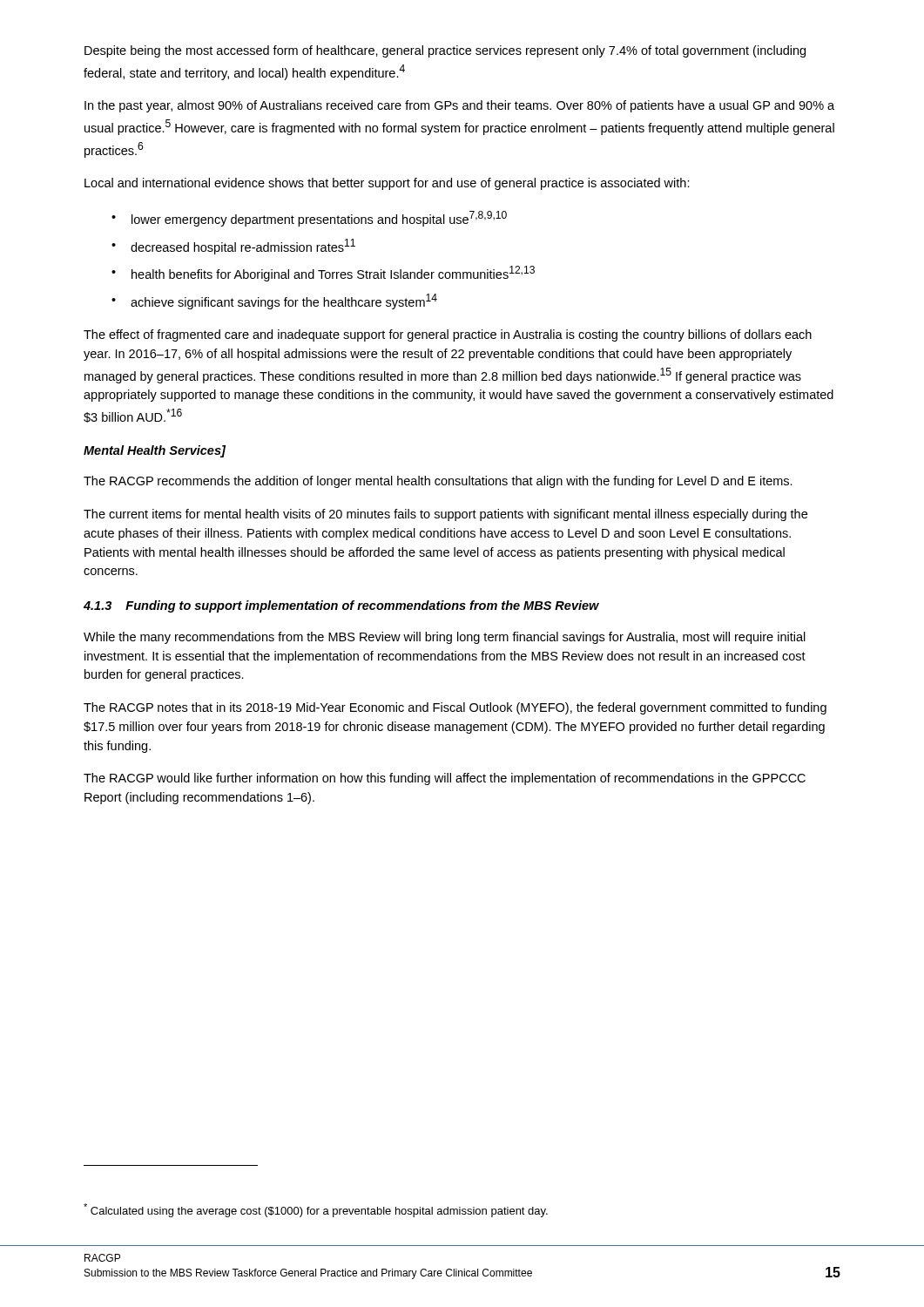Click the passage that begins "Local and international evidence shows"

click(x=387, y=183)
